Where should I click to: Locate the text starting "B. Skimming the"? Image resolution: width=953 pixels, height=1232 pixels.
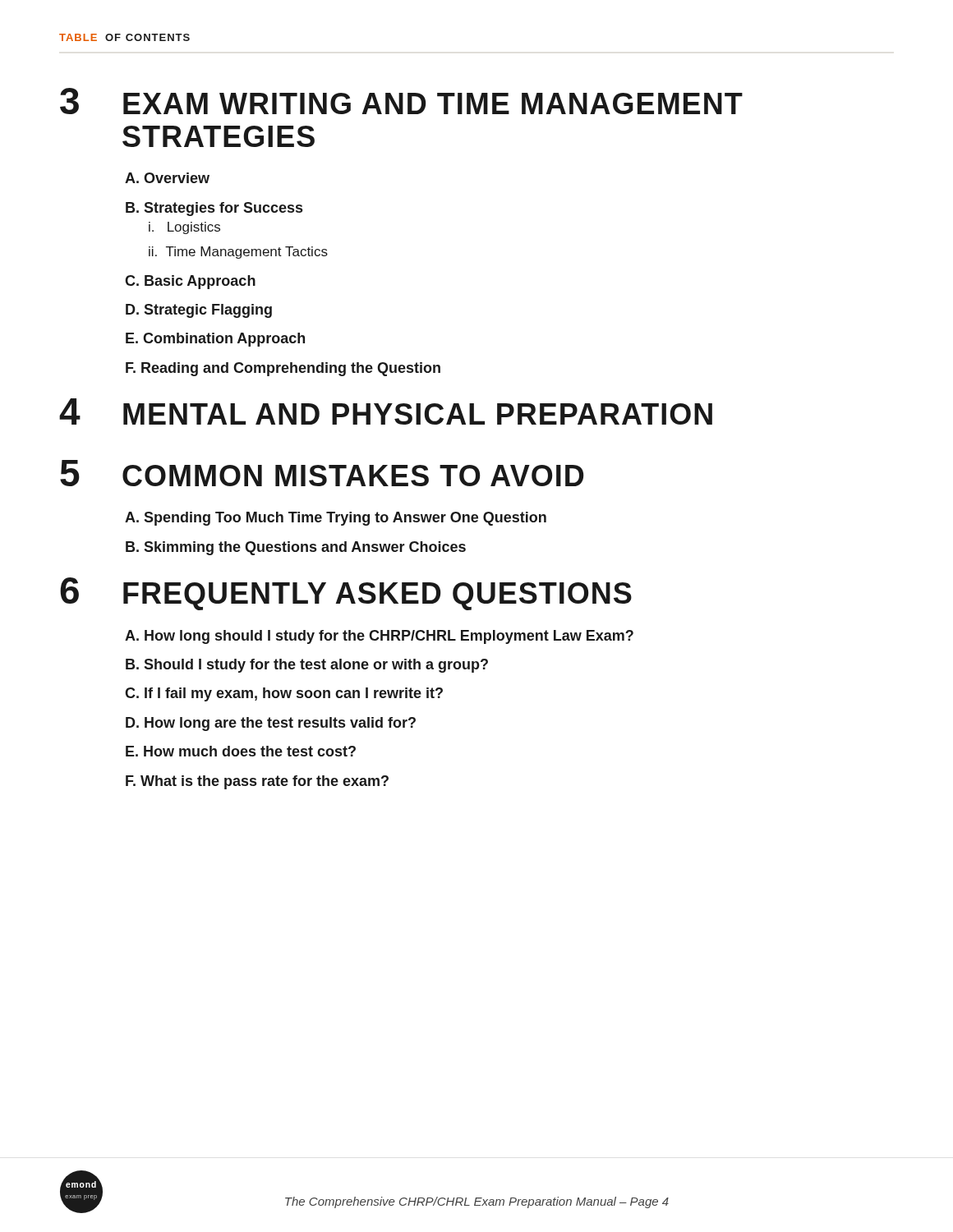[296, 547]
